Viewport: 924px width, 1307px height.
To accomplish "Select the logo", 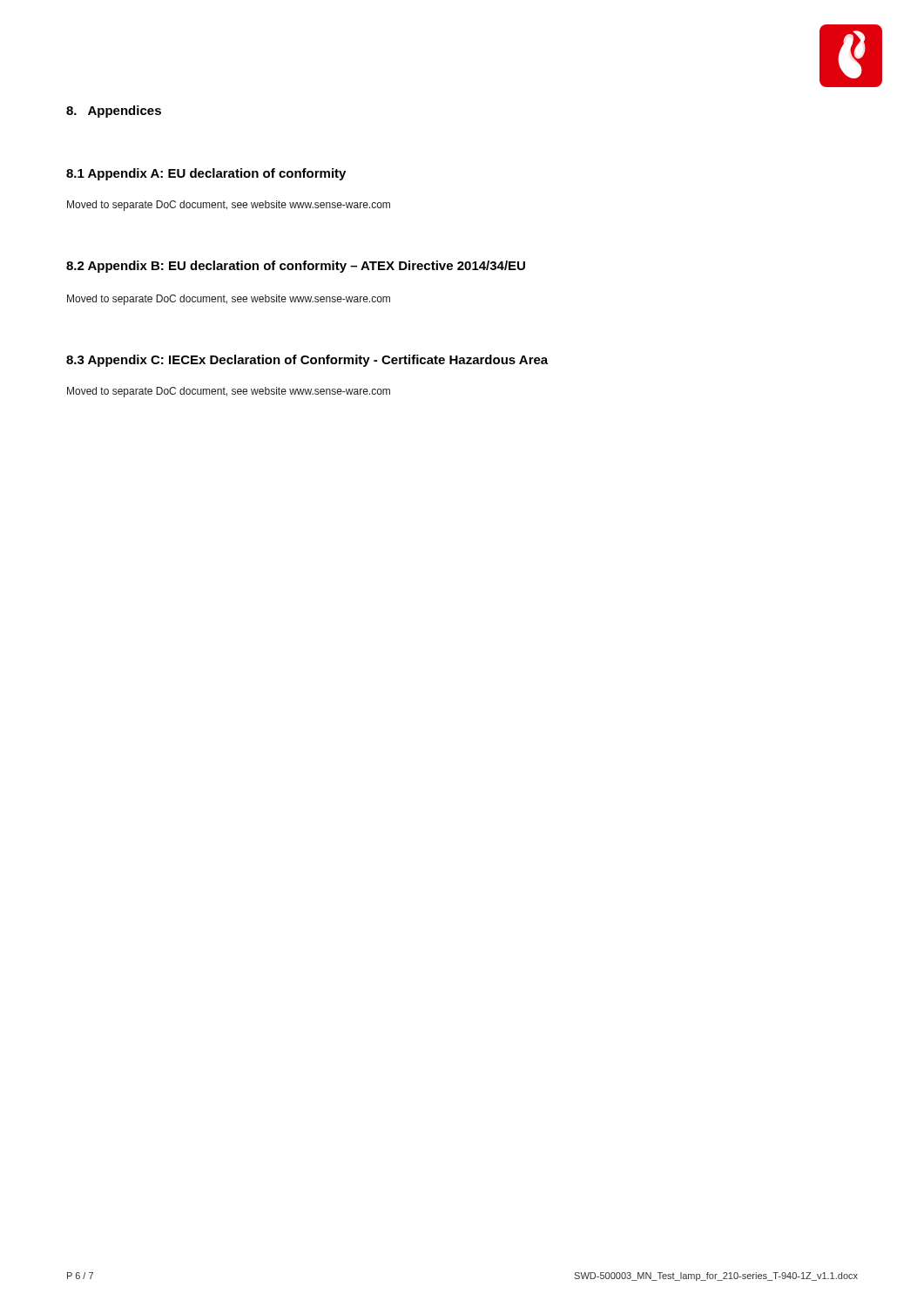I will [x=851, y=56].
